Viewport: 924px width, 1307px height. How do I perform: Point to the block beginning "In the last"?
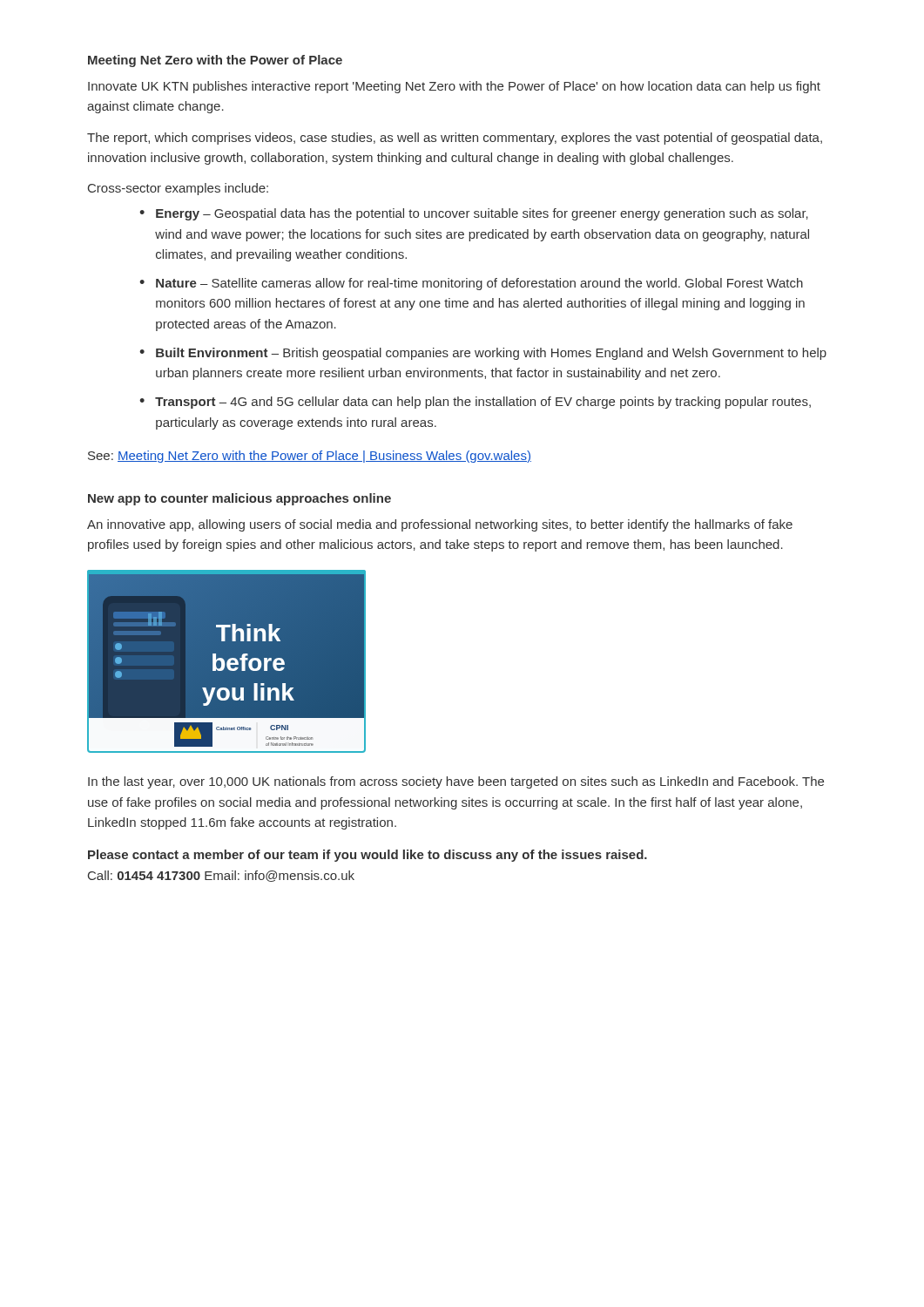pos(456,802)
